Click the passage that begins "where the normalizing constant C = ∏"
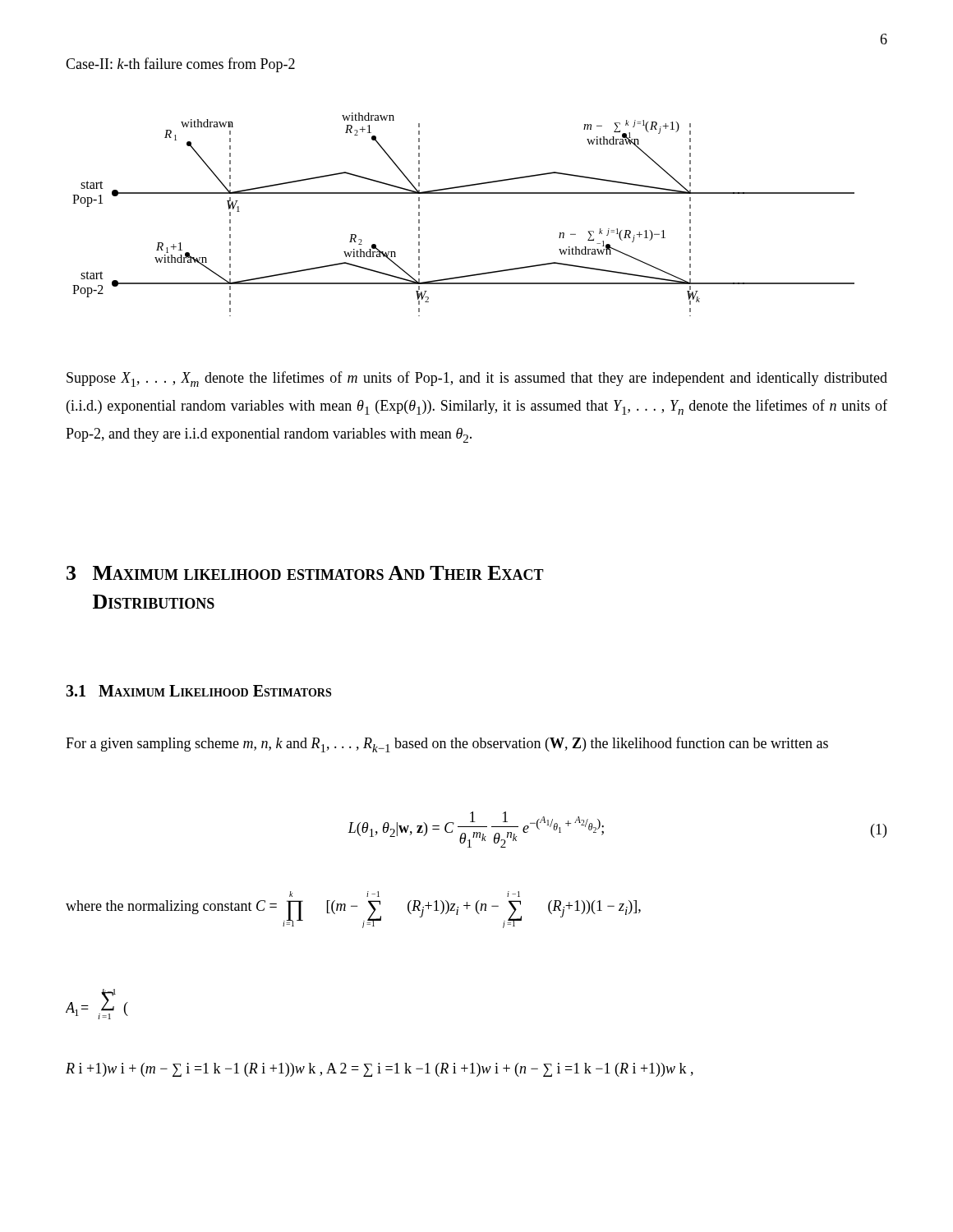Viewport: 953px width, 1232px height. [354, 908]
